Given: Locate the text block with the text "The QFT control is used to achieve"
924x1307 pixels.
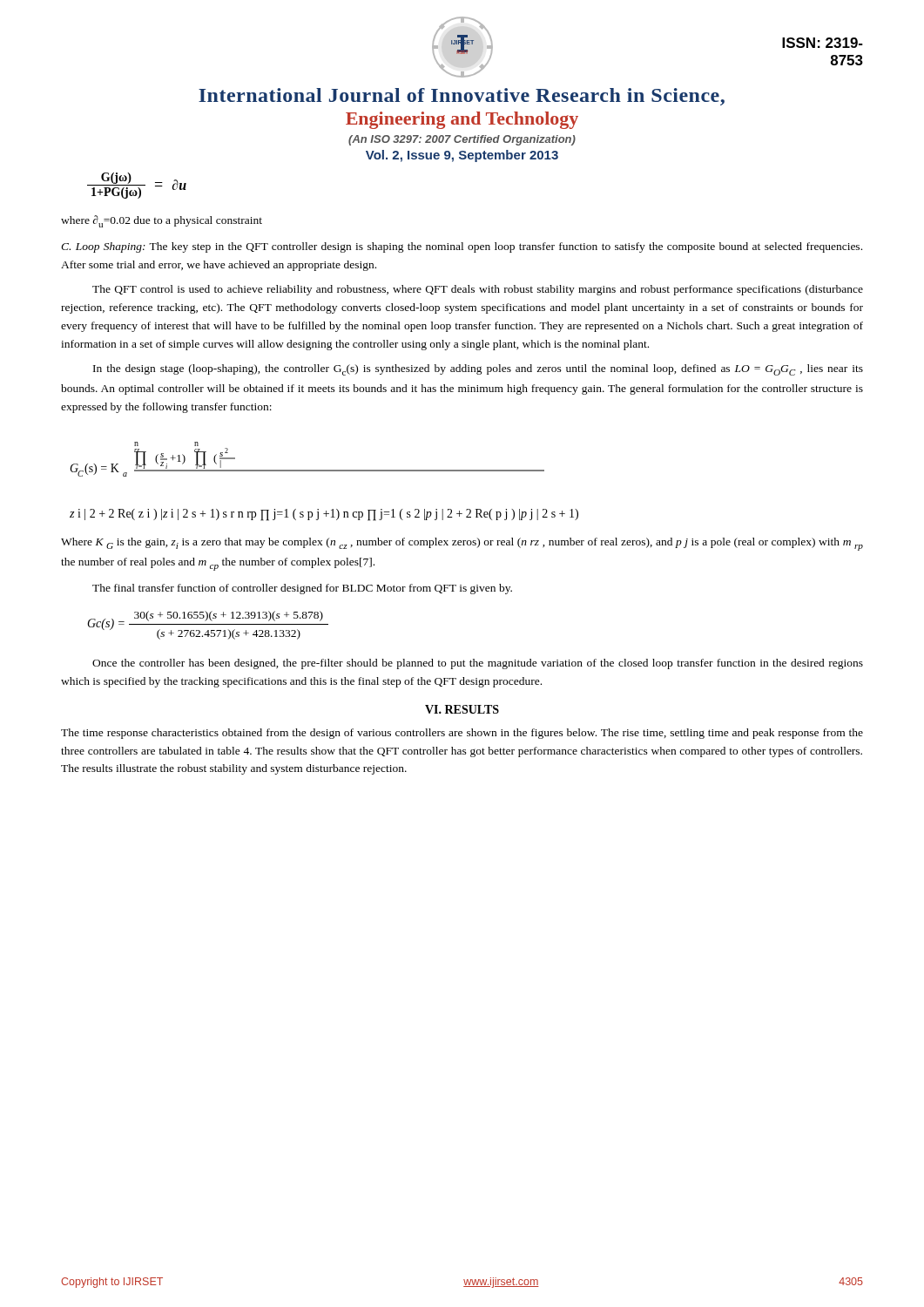Looking at the screenshot, I should (x=462, y=316).
